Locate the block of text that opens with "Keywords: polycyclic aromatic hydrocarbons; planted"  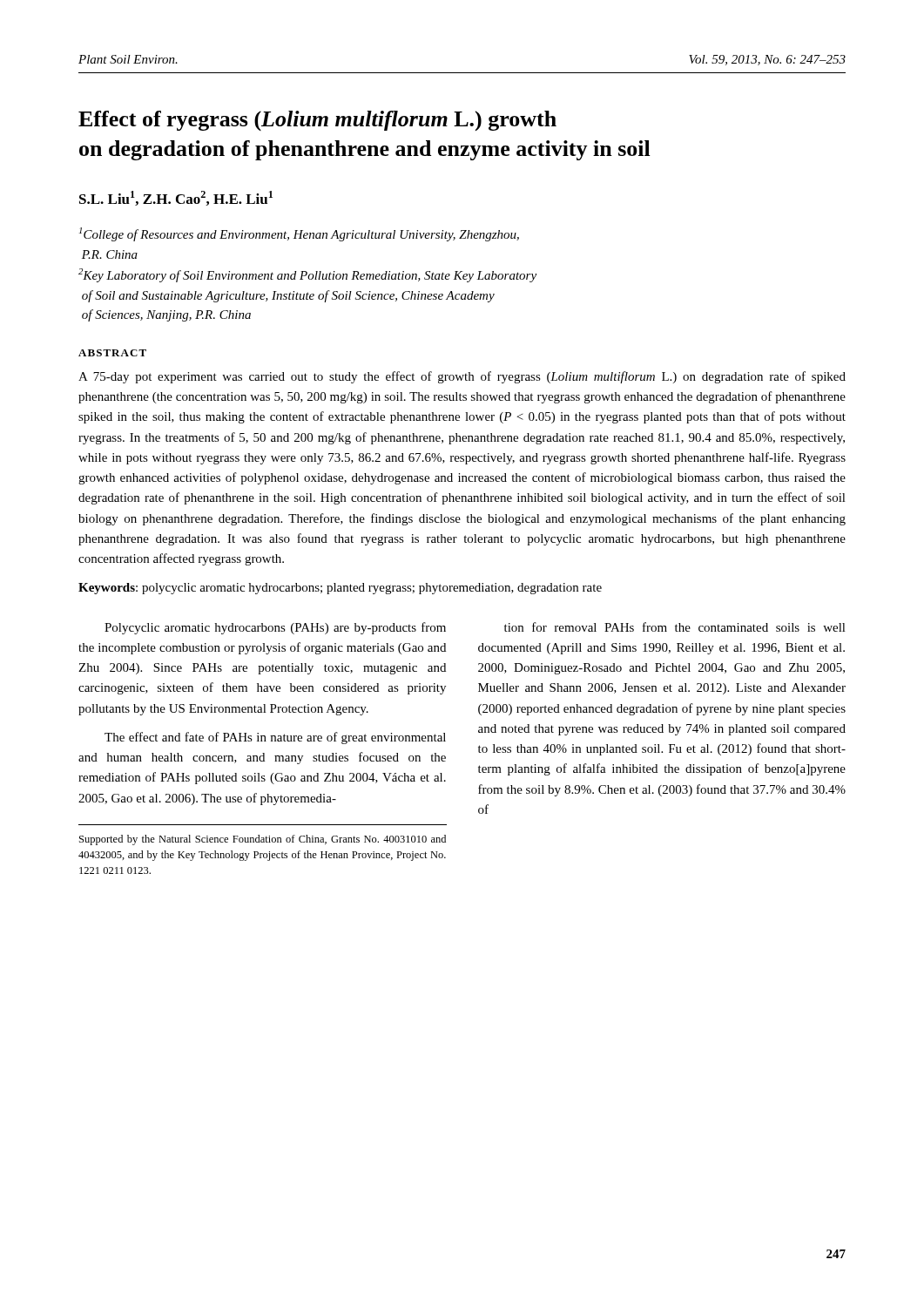(x=340, y=587)
